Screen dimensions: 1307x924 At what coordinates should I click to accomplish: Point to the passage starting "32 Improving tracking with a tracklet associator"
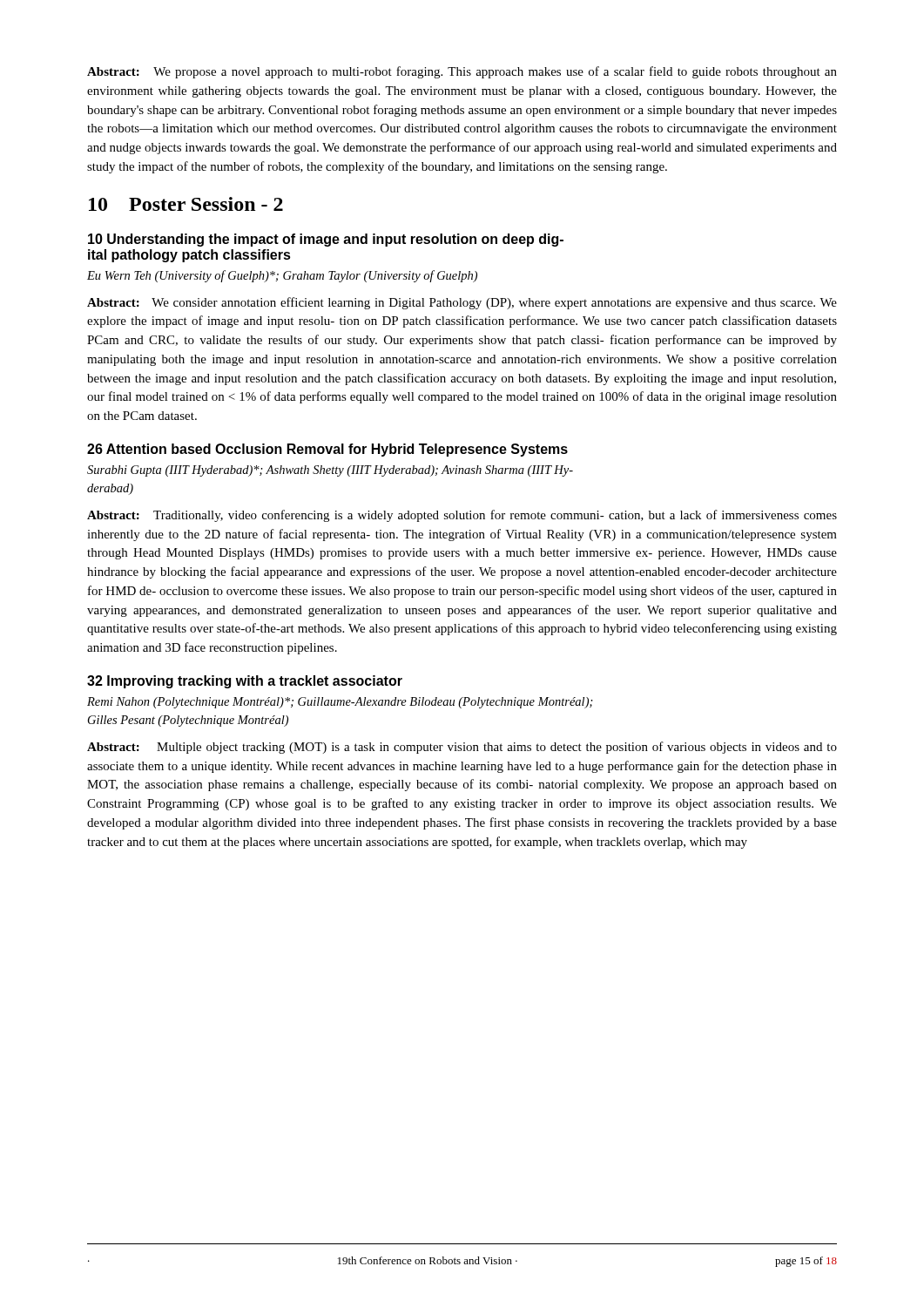[245, 682]
